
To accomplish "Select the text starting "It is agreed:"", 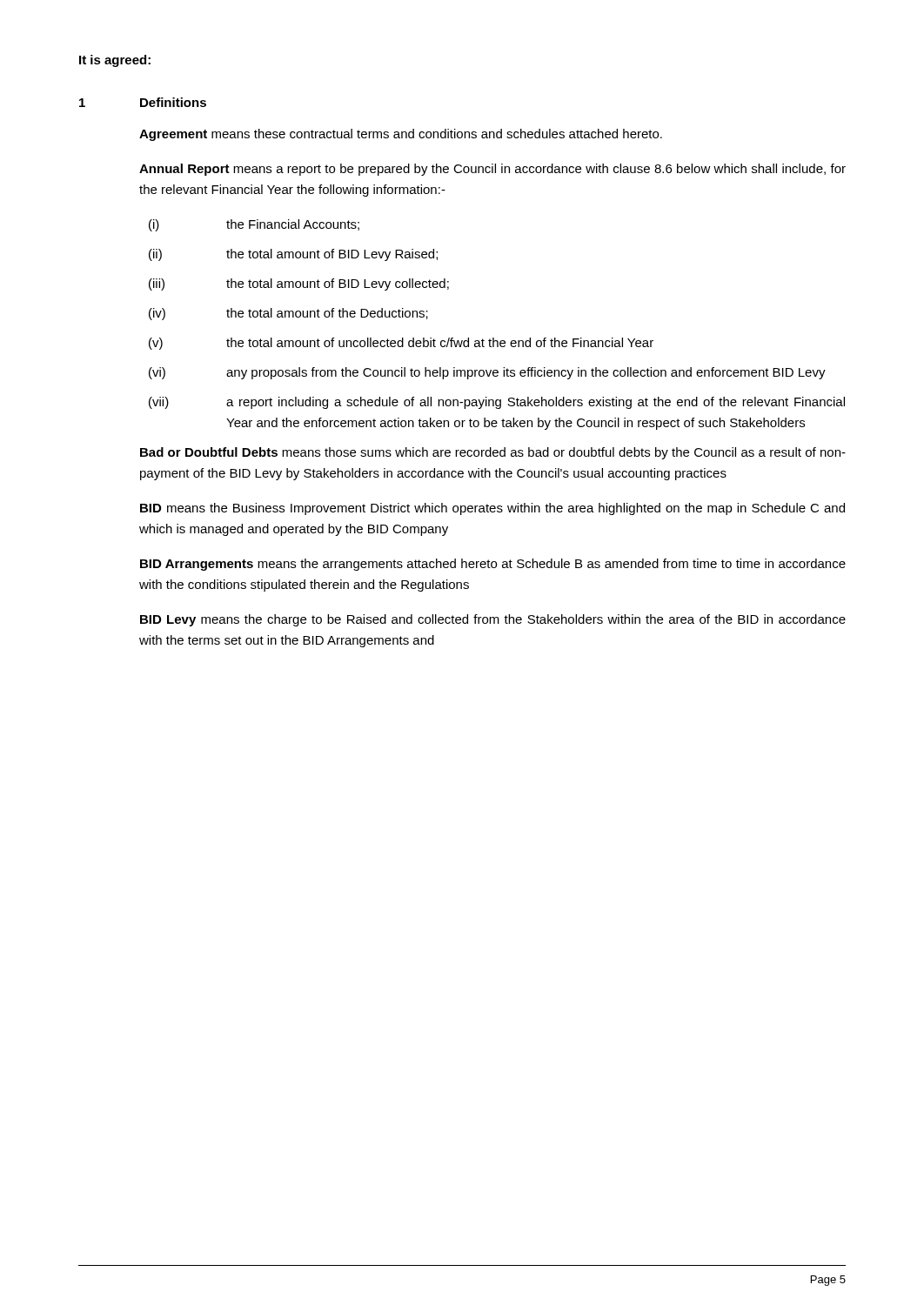I will pyautogui.click(x=115, y=60).
